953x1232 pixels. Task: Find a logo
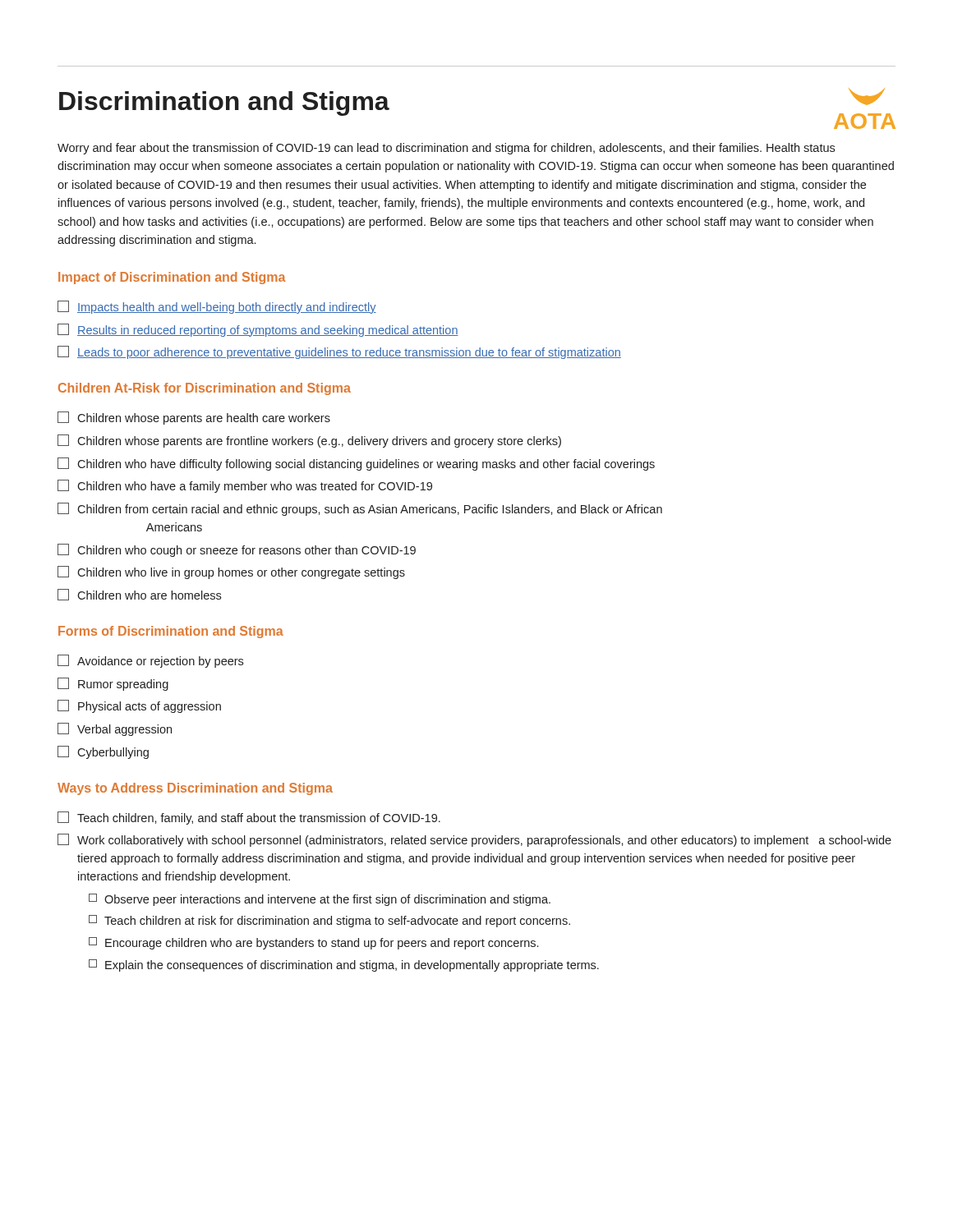tap(867, 111)
